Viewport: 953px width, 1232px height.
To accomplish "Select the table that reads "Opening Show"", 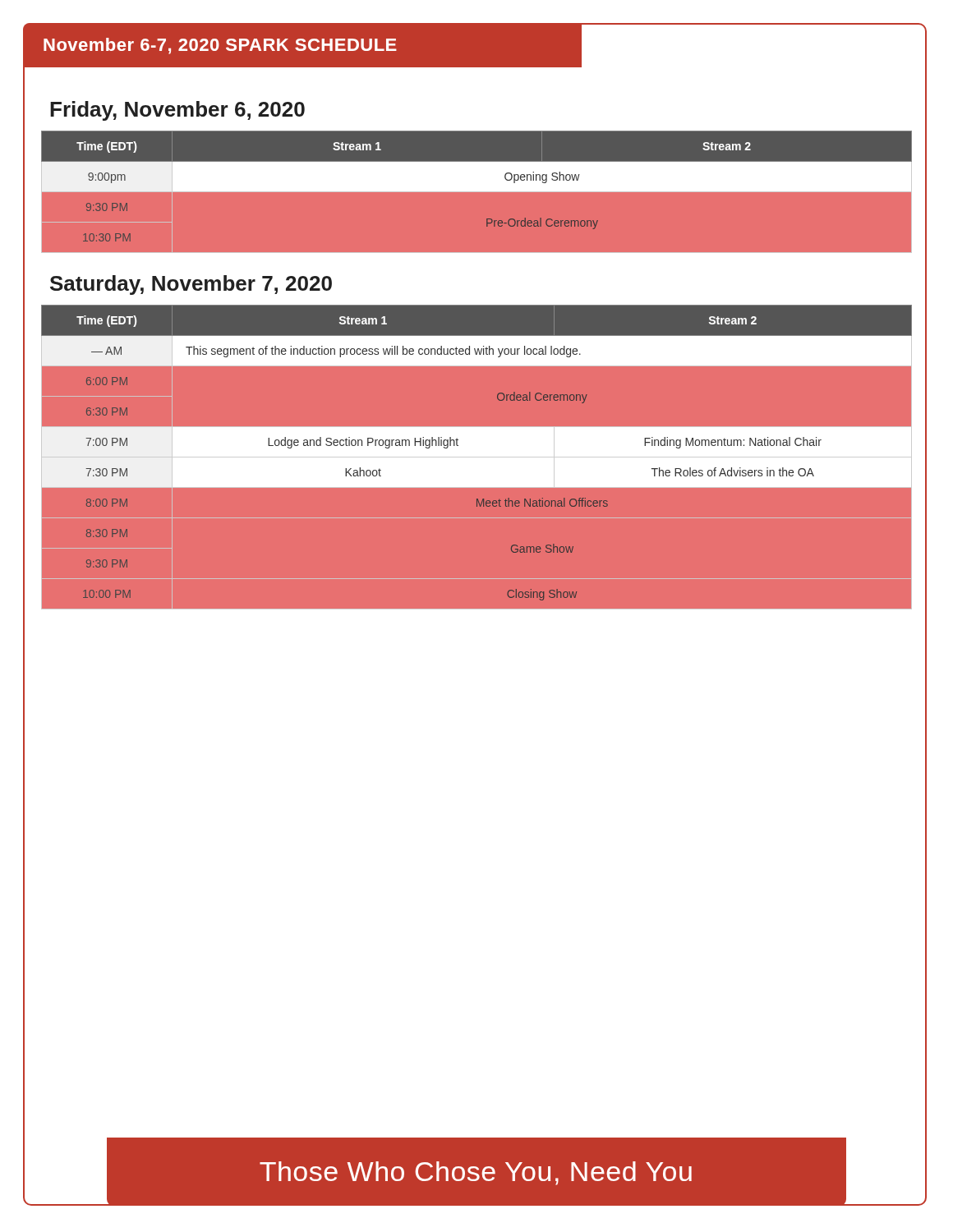I will [x=476, y=192].
